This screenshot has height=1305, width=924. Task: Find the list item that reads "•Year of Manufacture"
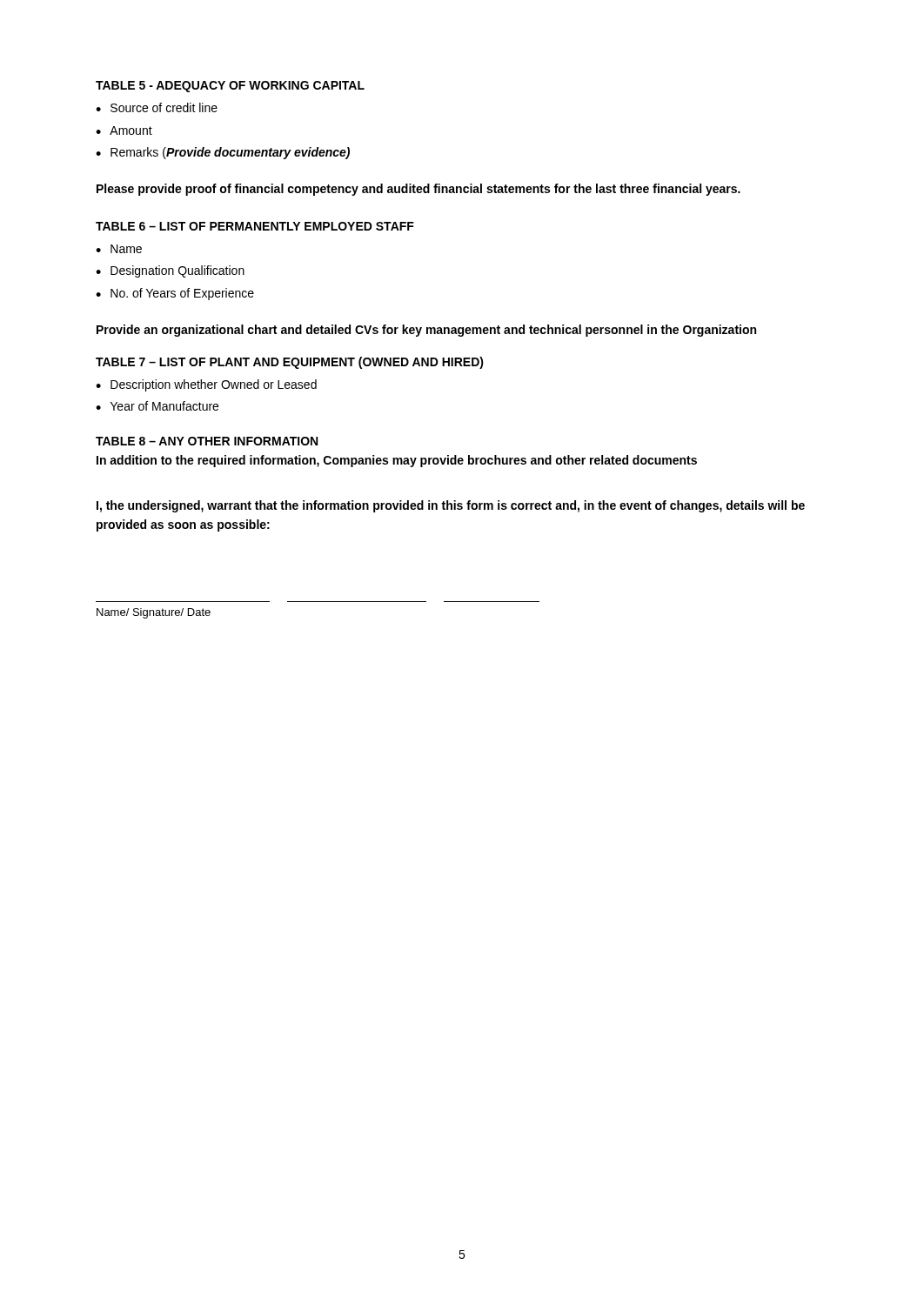coord(157,409)
